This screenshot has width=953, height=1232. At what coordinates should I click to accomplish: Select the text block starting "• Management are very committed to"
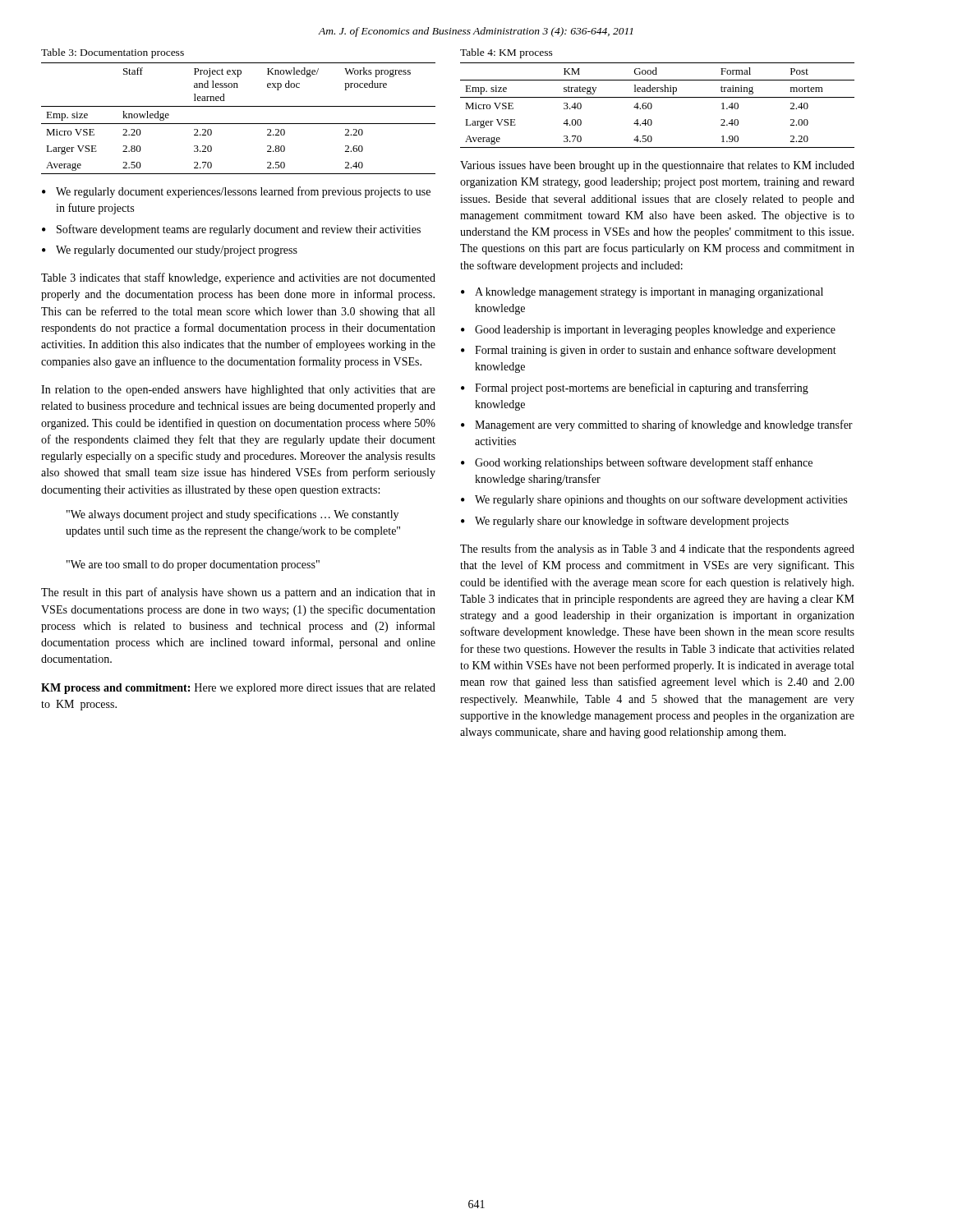[x=657, y=434]
